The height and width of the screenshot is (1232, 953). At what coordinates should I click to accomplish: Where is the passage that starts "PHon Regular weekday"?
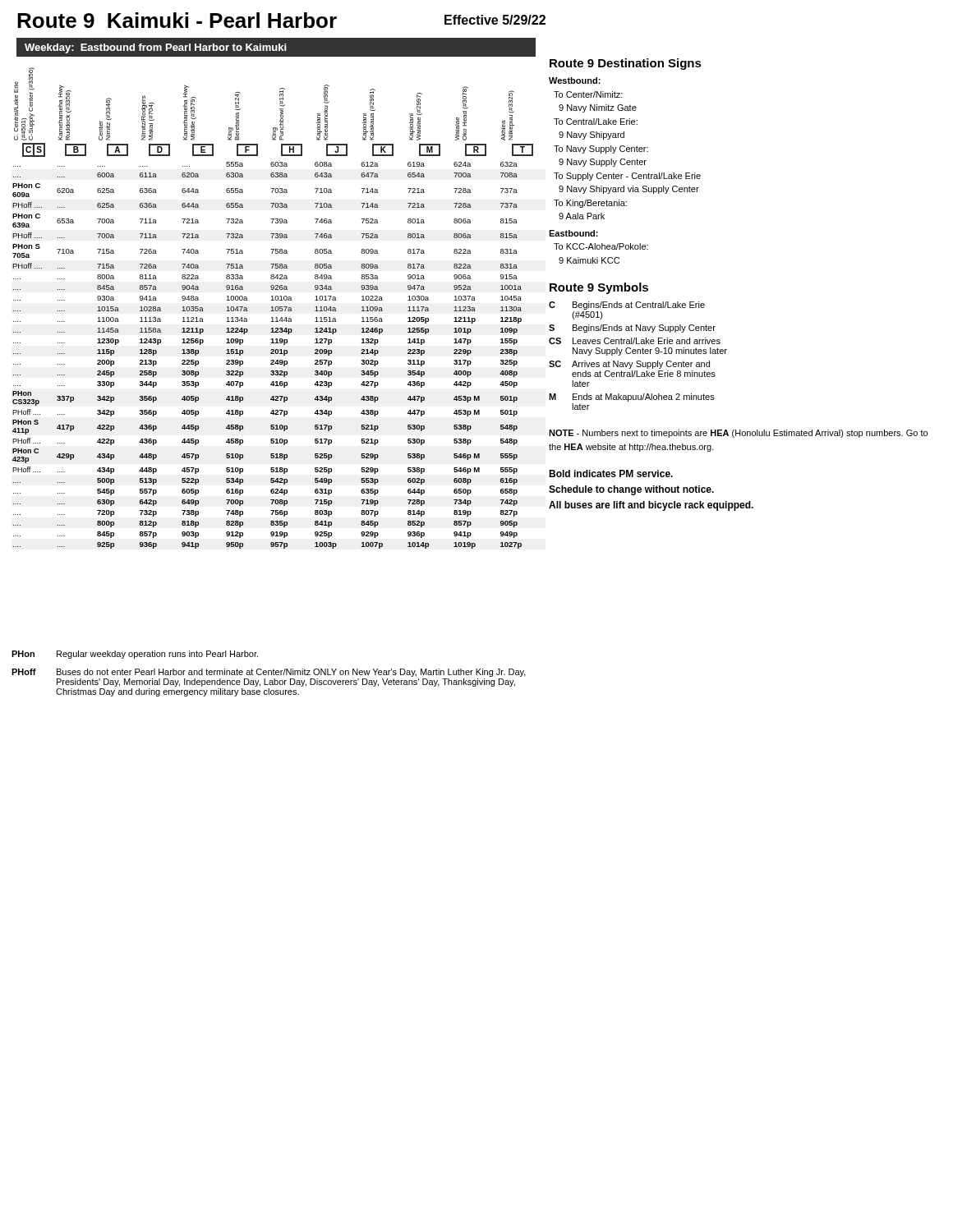click(135, 654)
